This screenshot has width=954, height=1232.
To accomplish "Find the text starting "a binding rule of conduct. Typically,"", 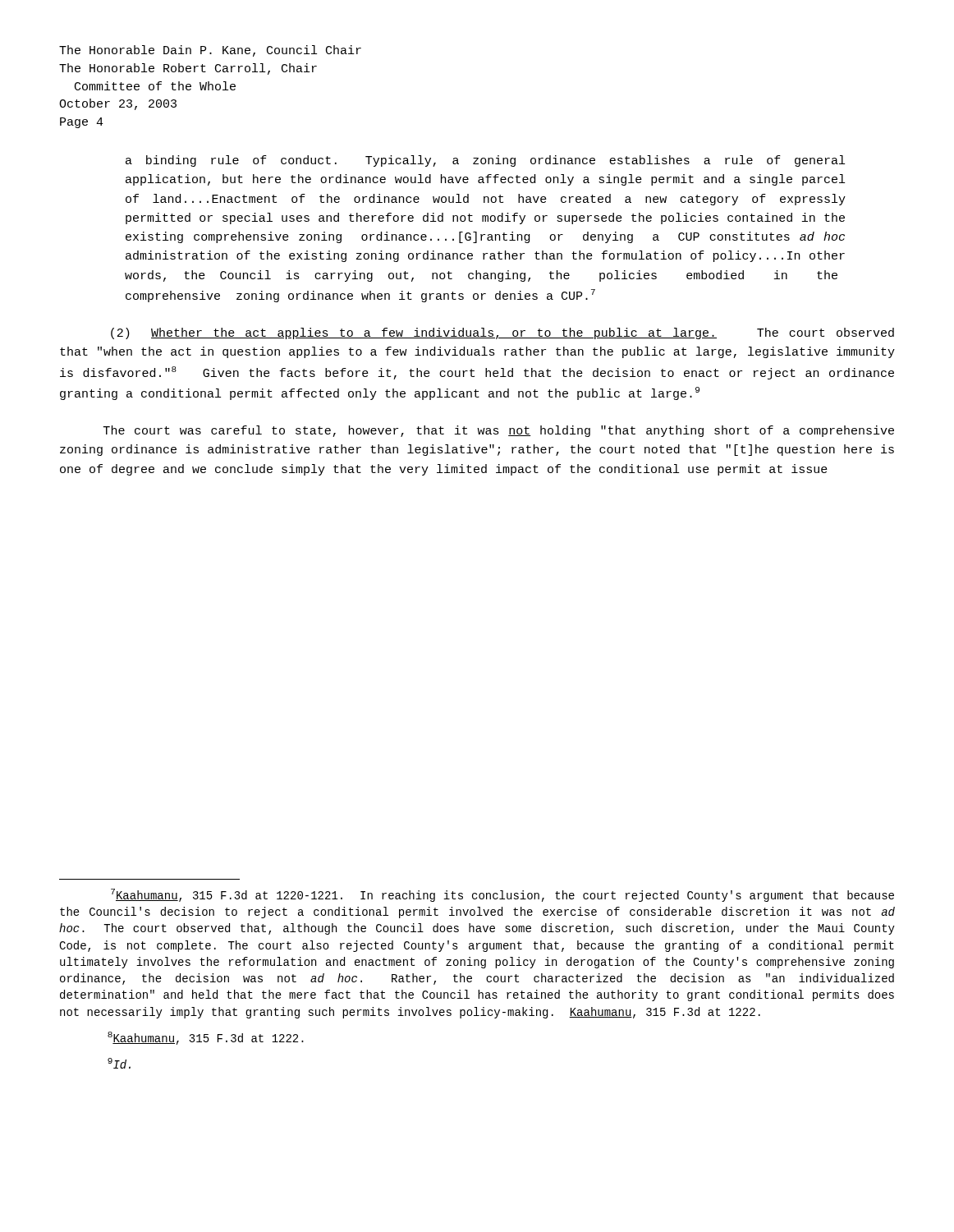I will 485,229.
